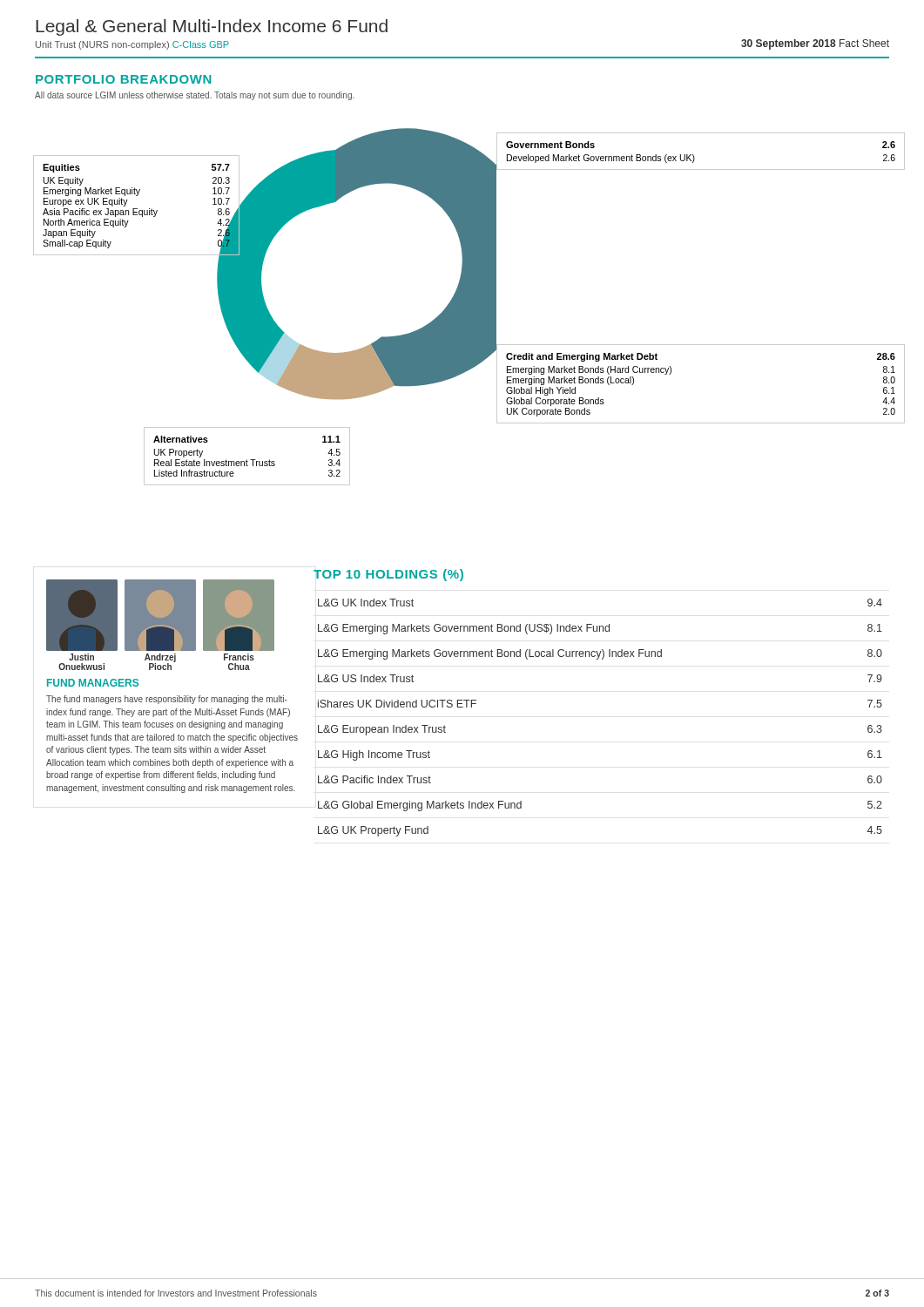Viewport: 924px width, 1307px height.
Task: Find the region starting "FUND MANAGERS"
Action: click(93, 683)
